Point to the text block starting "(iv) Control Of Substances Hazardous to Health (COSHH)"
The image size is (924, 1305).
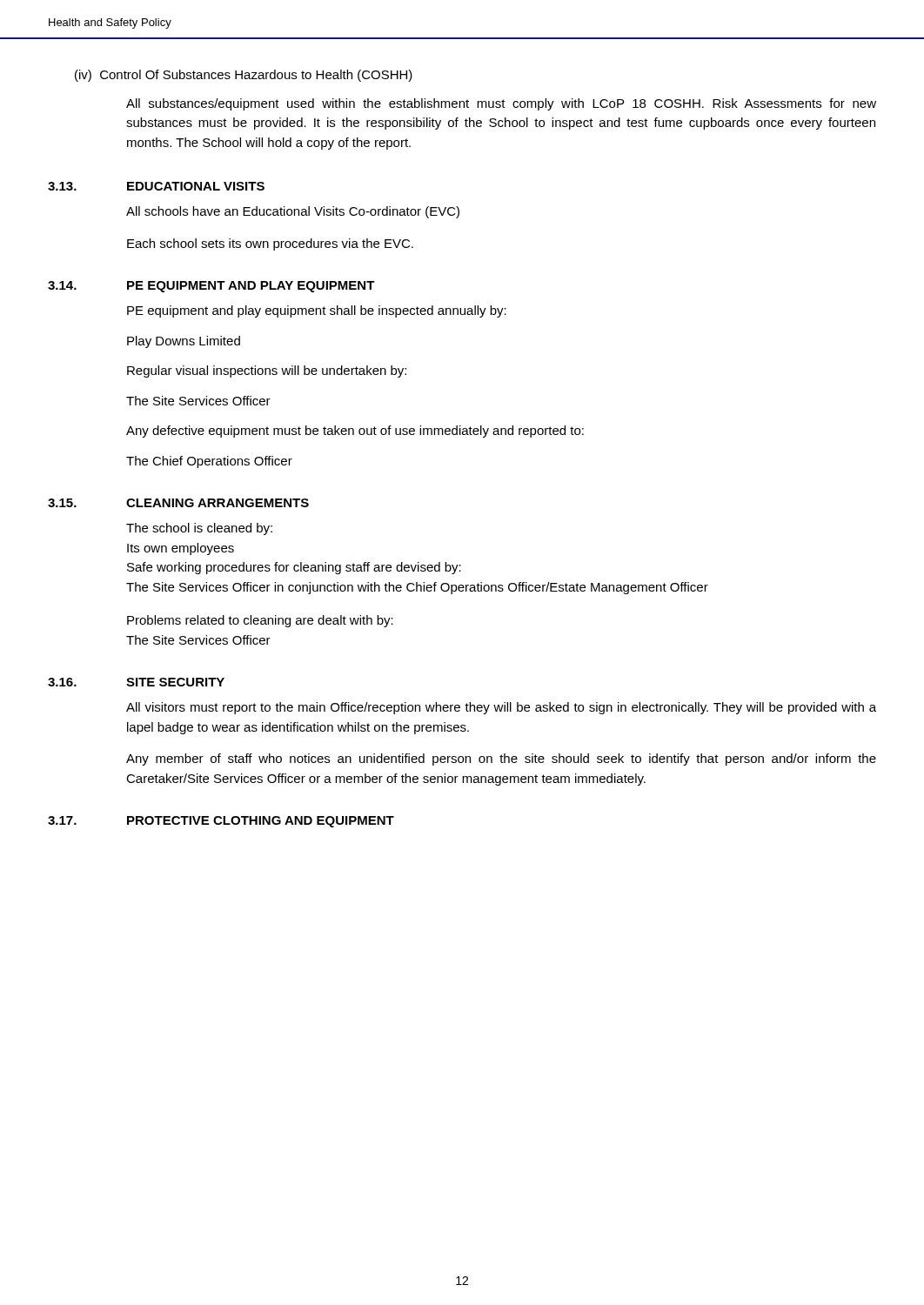(243, 74)
